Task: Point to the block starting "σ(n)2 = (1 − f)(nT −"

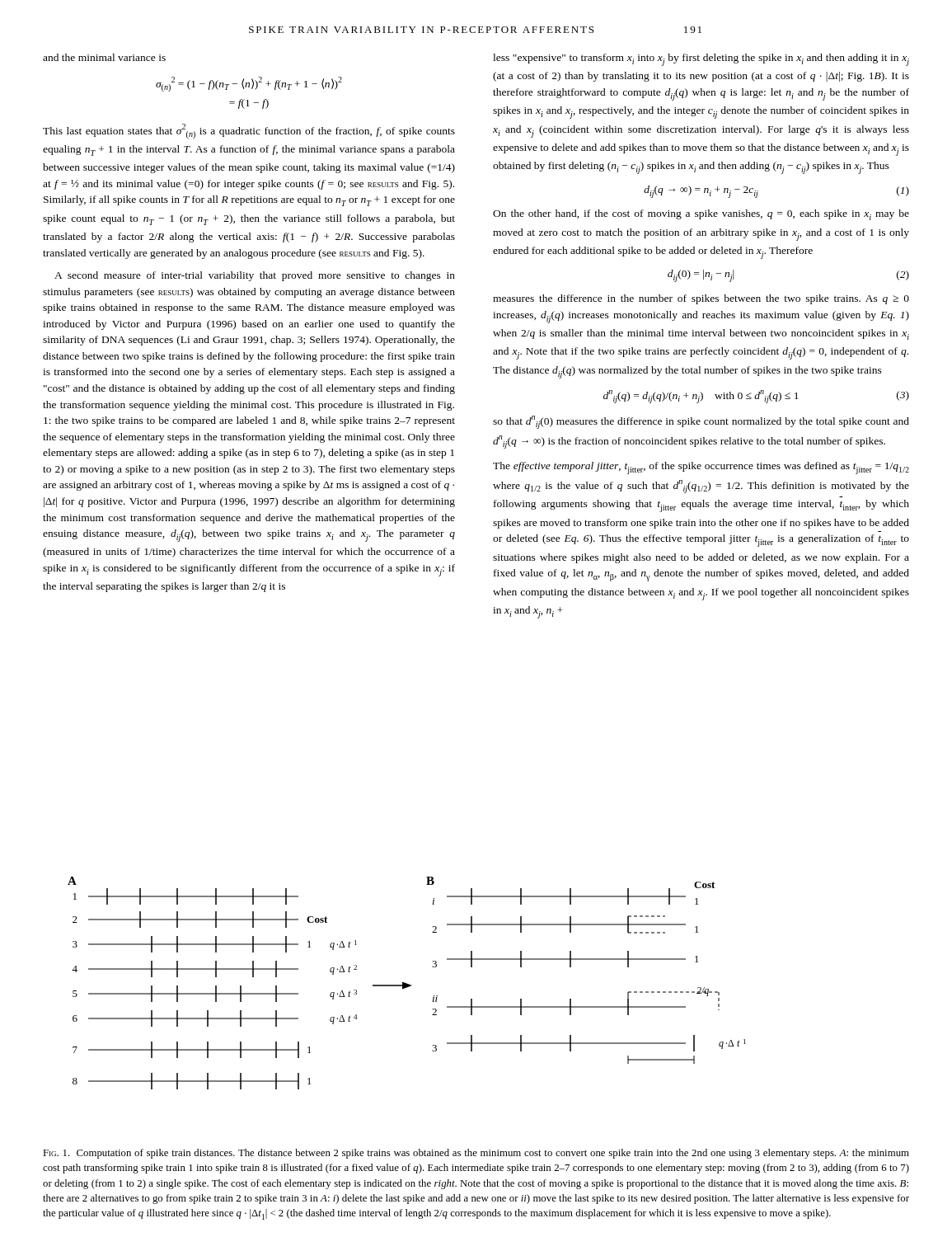Action: pyautogui.click(x=249, y=92)
